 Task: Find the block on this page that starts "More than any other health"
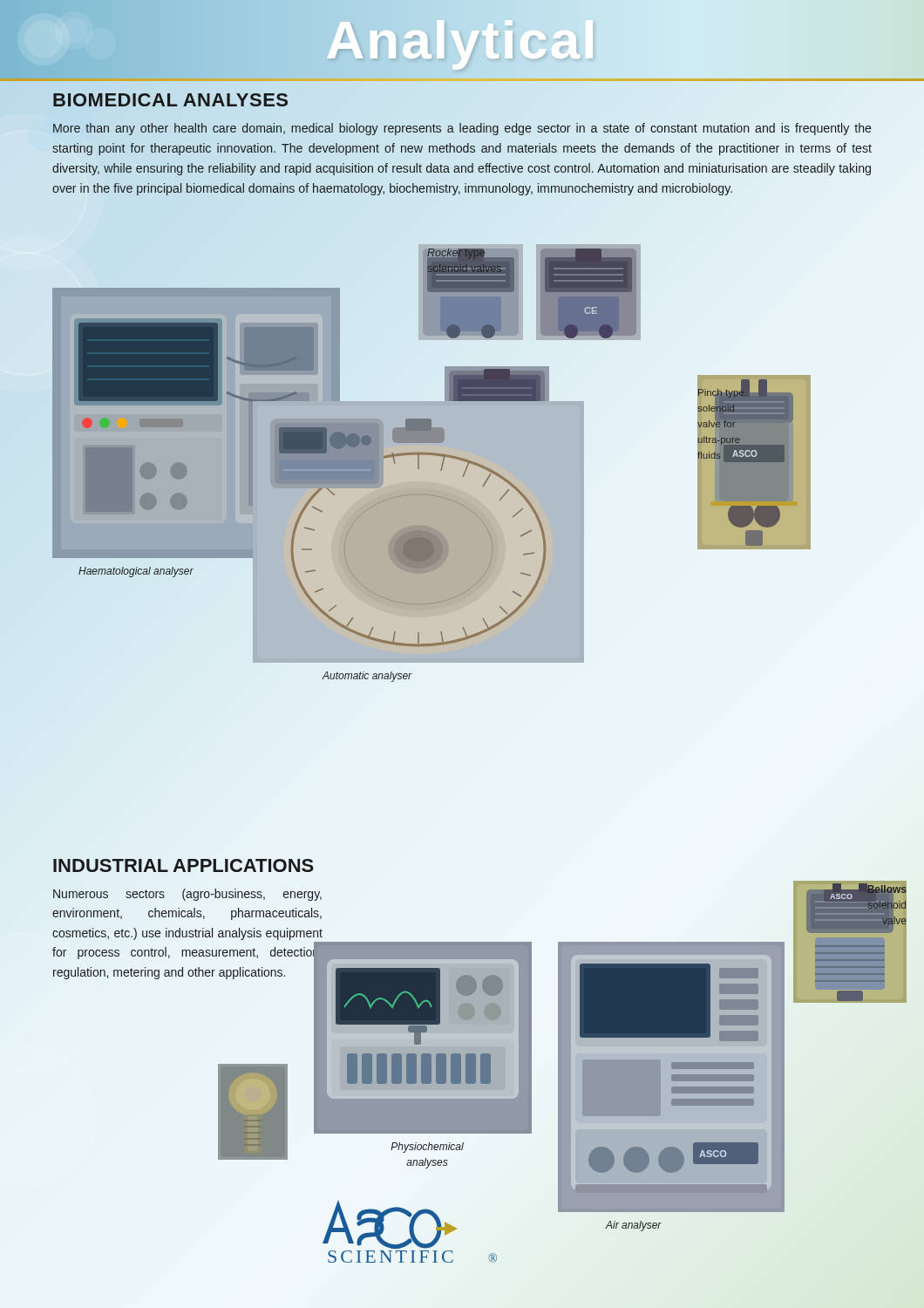click(462, 158)
